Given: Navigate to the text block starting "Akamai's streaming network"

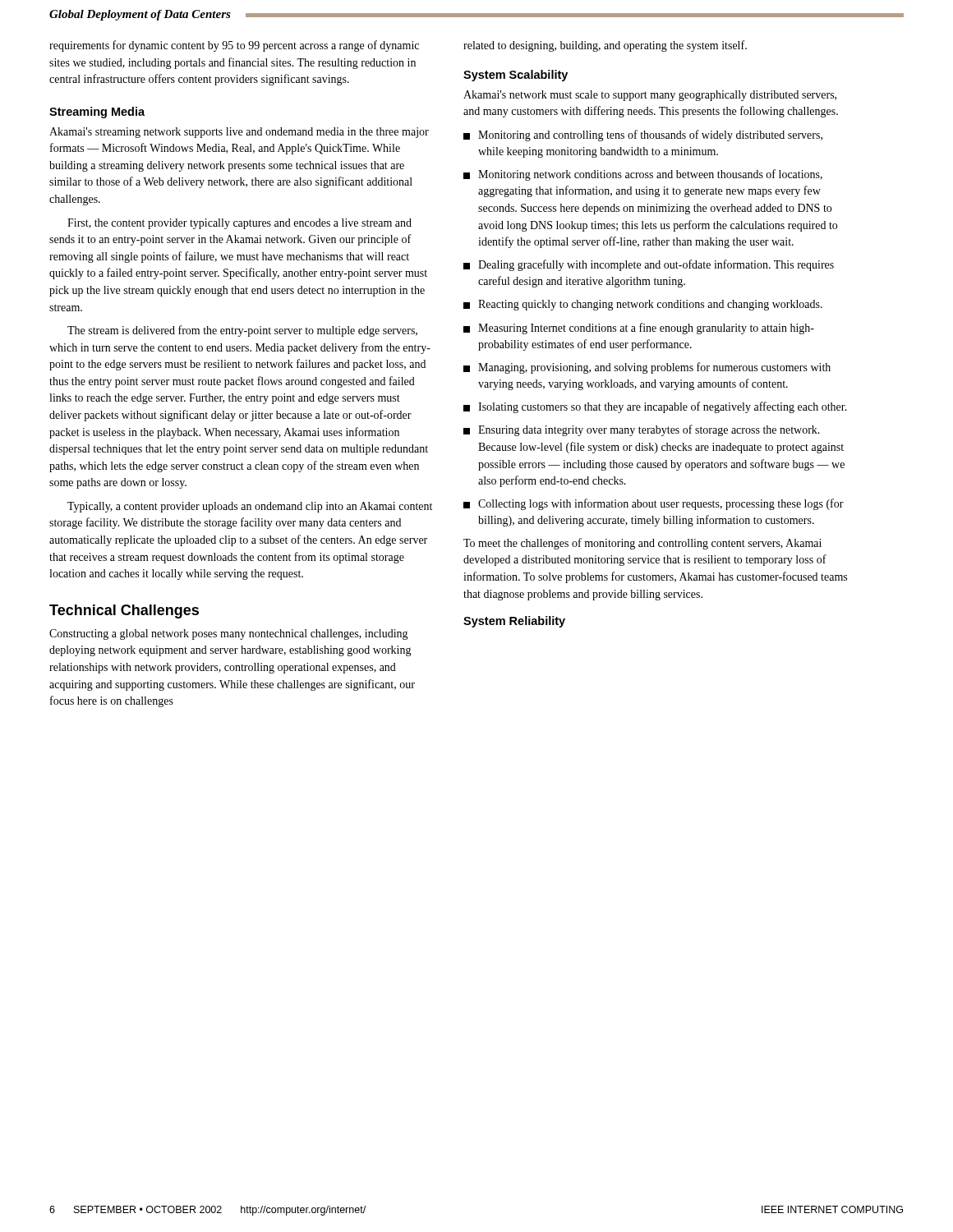Looking at the screenshot, I should click(x=242, y=353).
